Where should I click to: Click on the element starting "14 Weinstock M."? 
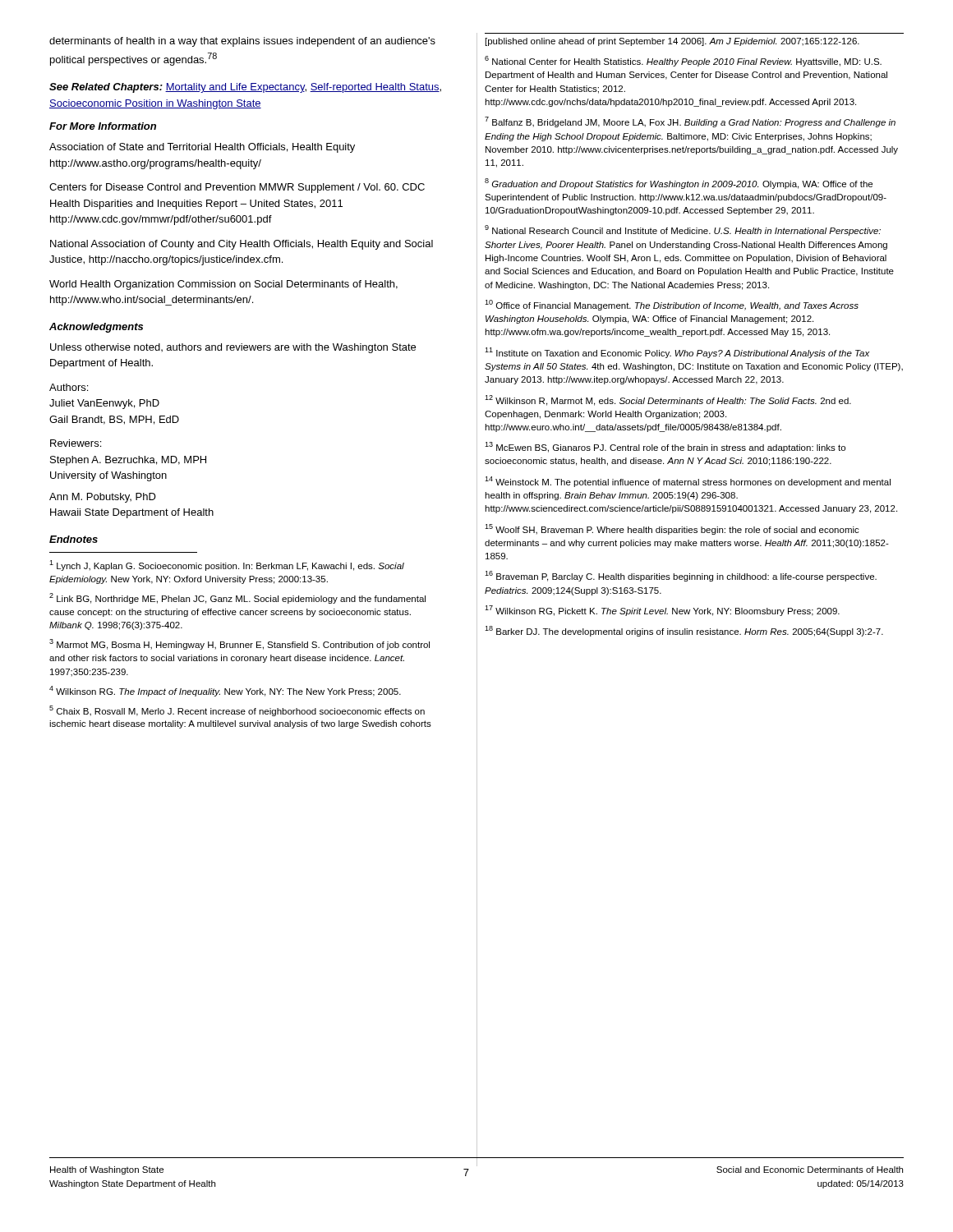click(x=691, y=494)
